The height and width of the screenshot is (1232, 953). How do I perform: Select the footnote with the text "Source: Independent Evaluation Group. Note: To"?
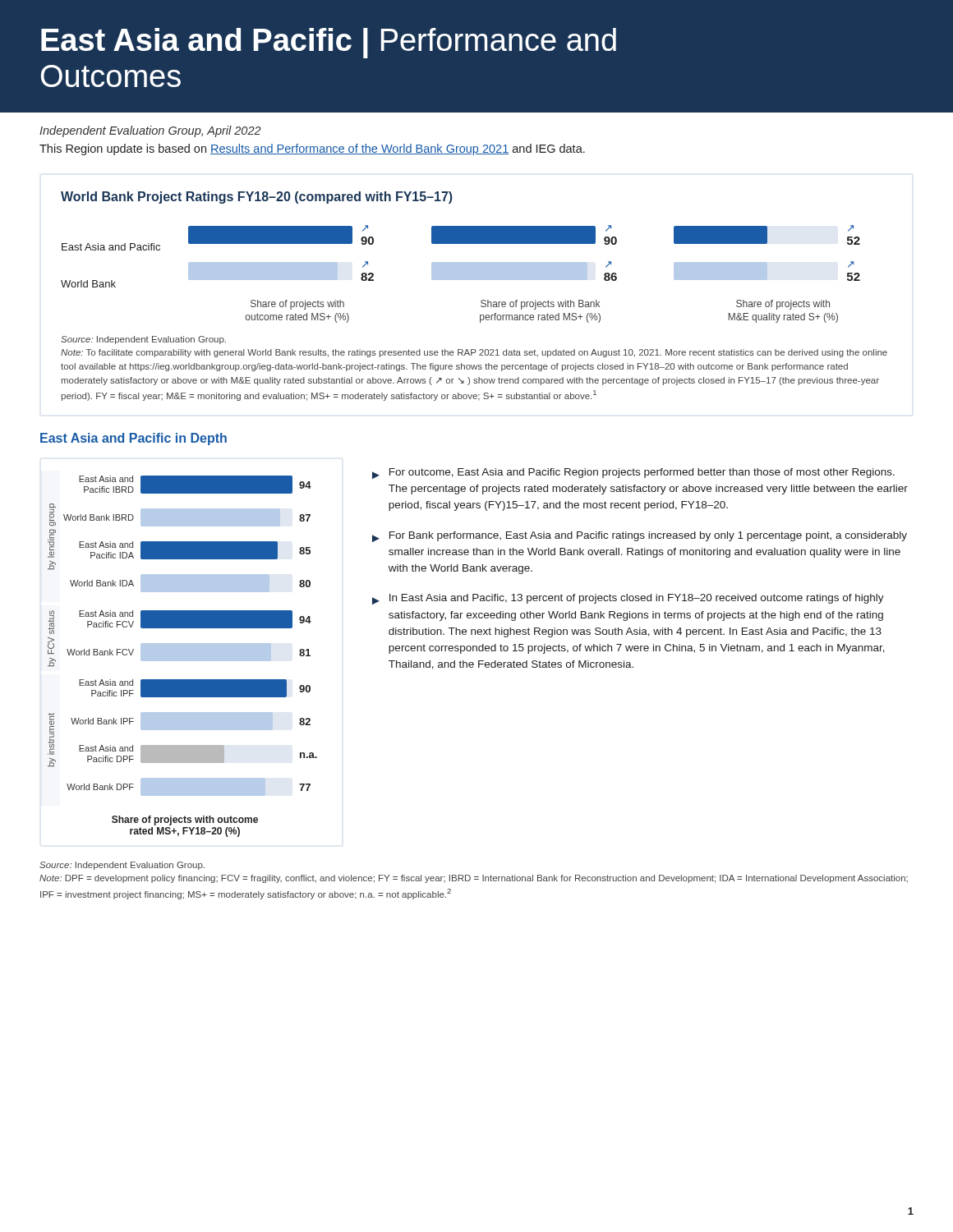point(476,368)
